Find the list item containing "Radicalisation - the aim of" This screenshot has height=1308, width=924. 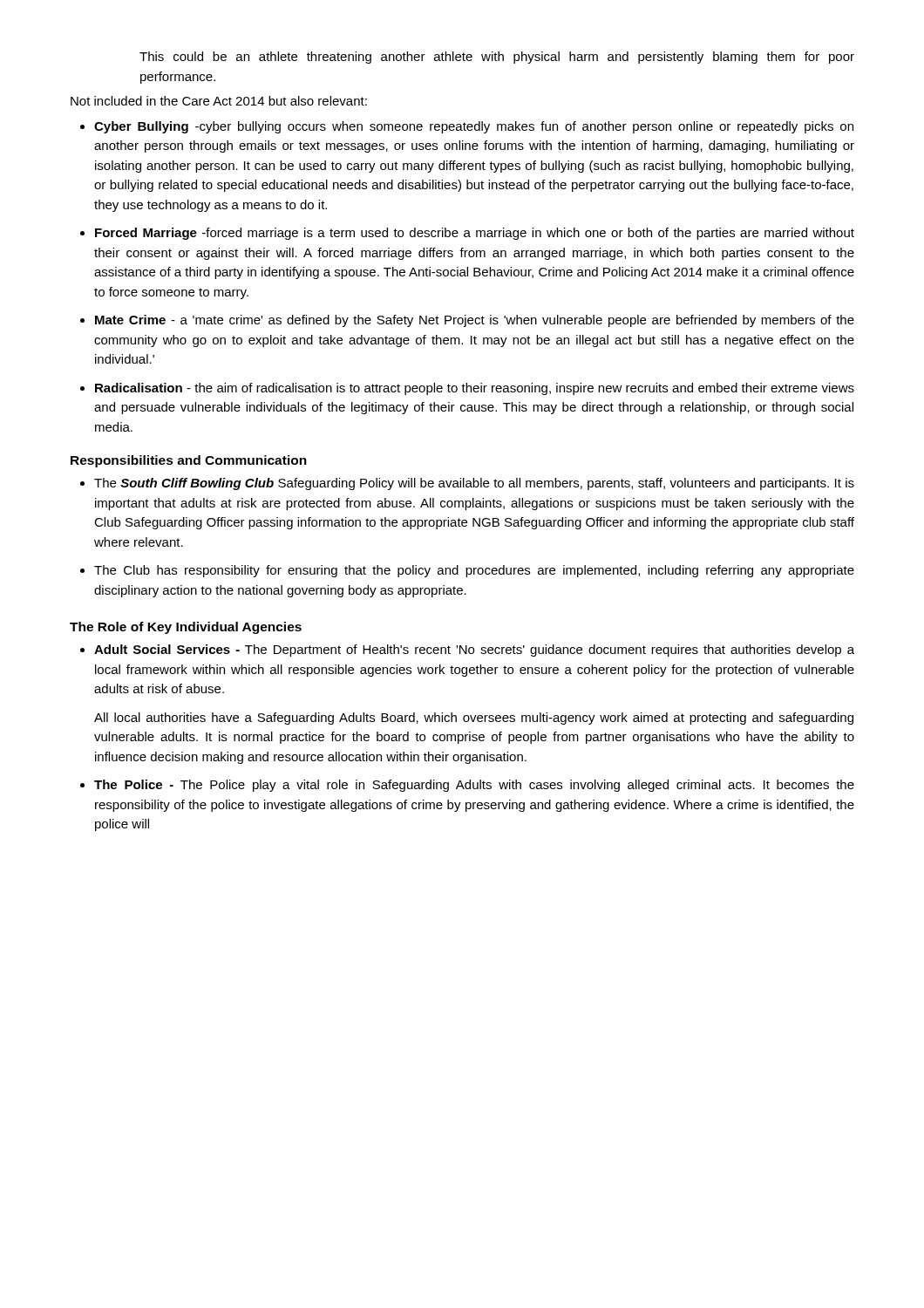[462, 407]
